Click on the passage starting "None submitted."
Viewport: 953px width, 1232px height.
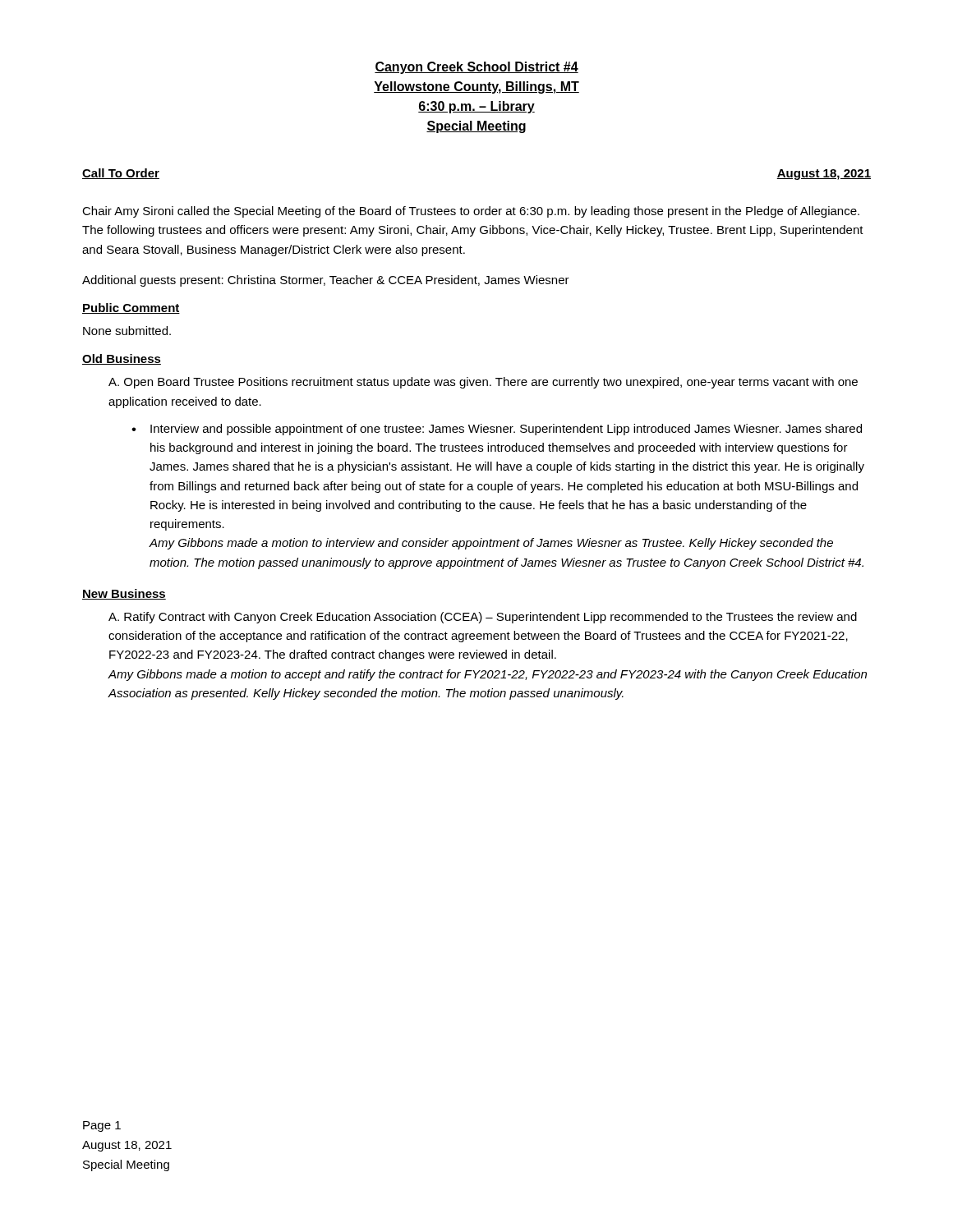[x=127, y=331]
